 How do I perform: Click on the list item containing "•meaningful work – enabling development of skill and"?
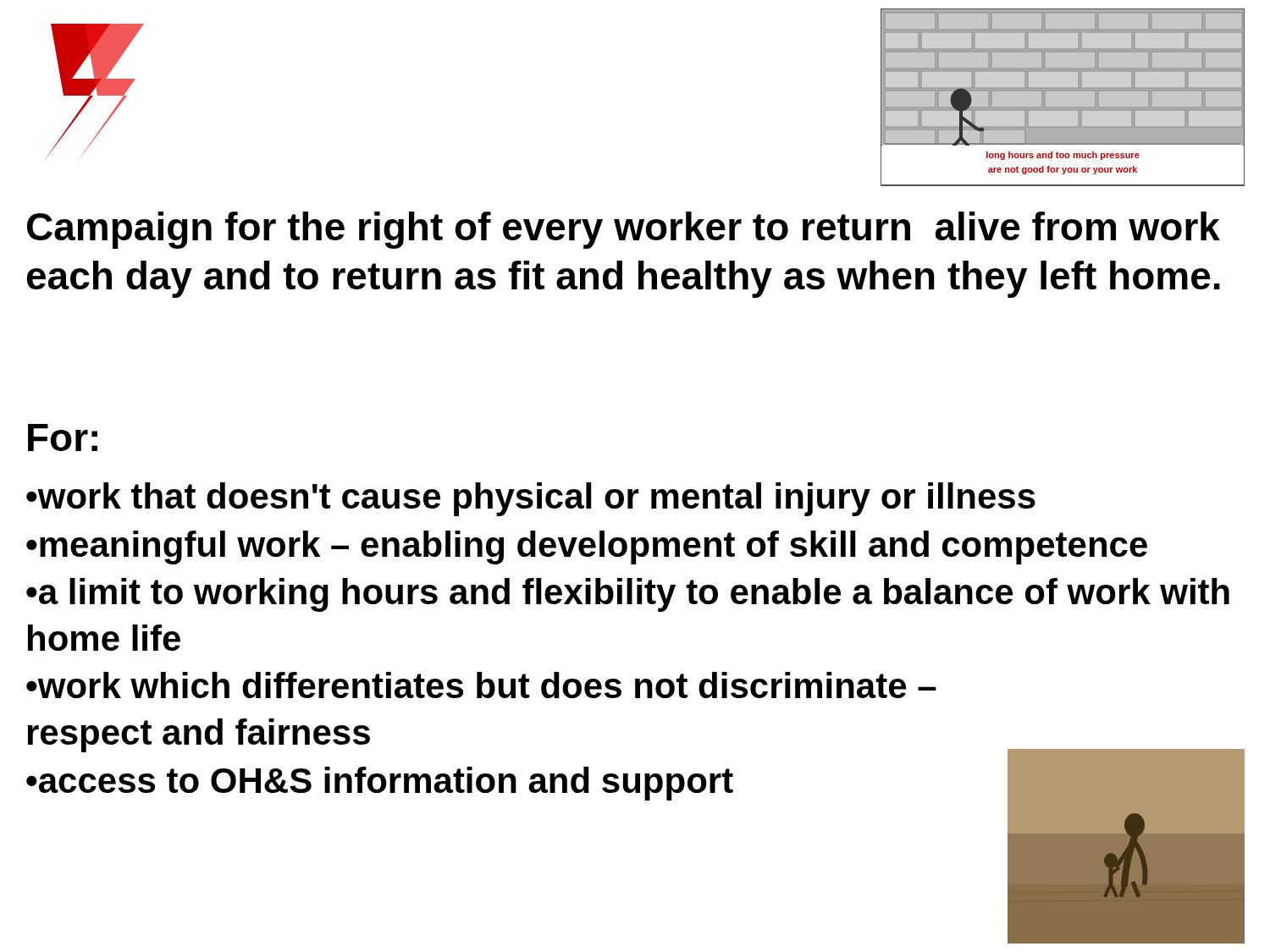click(x=587, y=544)
